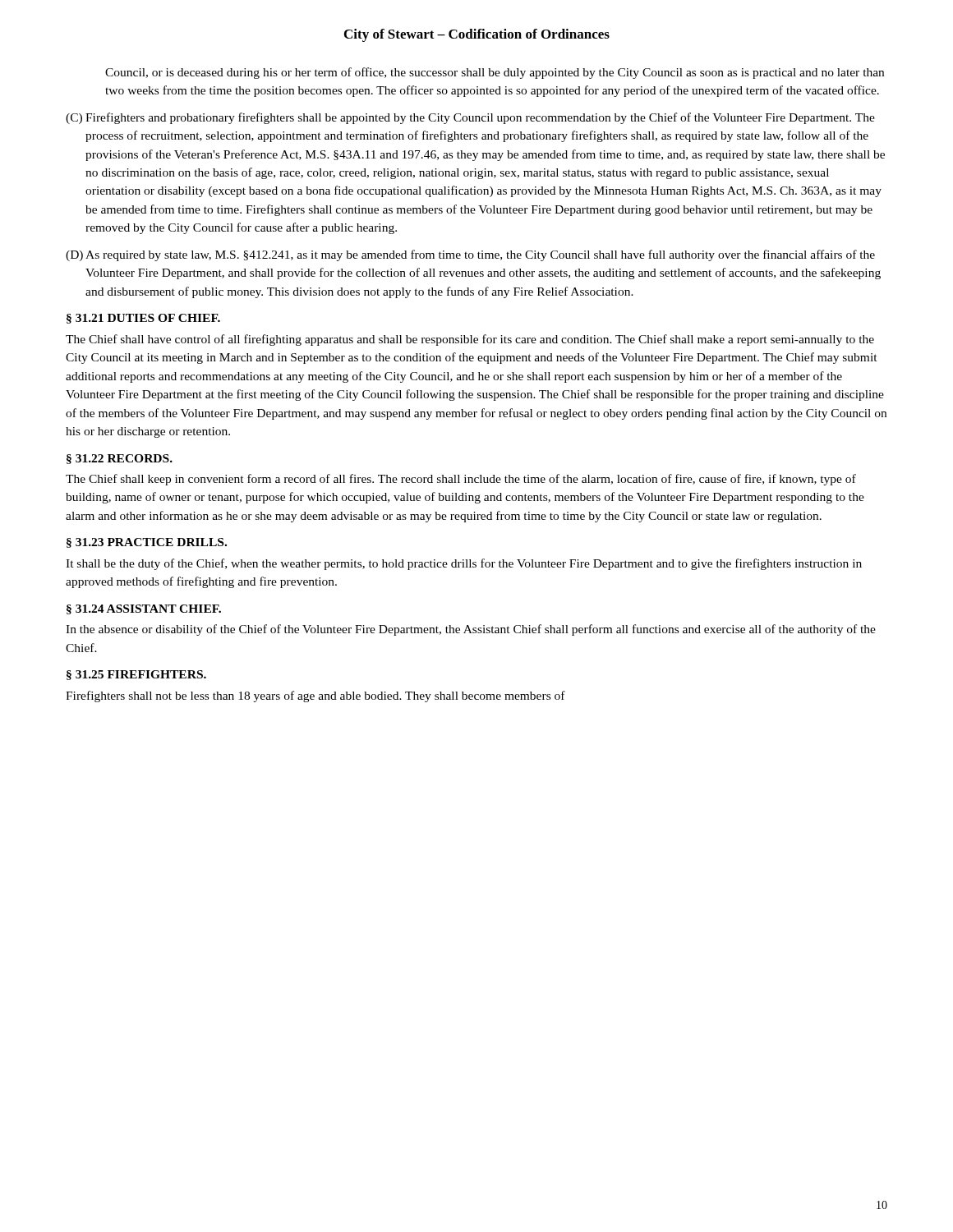
Task: Point to the block starting "Firefighters shall not be less than 18 years"
Action: 315,695
